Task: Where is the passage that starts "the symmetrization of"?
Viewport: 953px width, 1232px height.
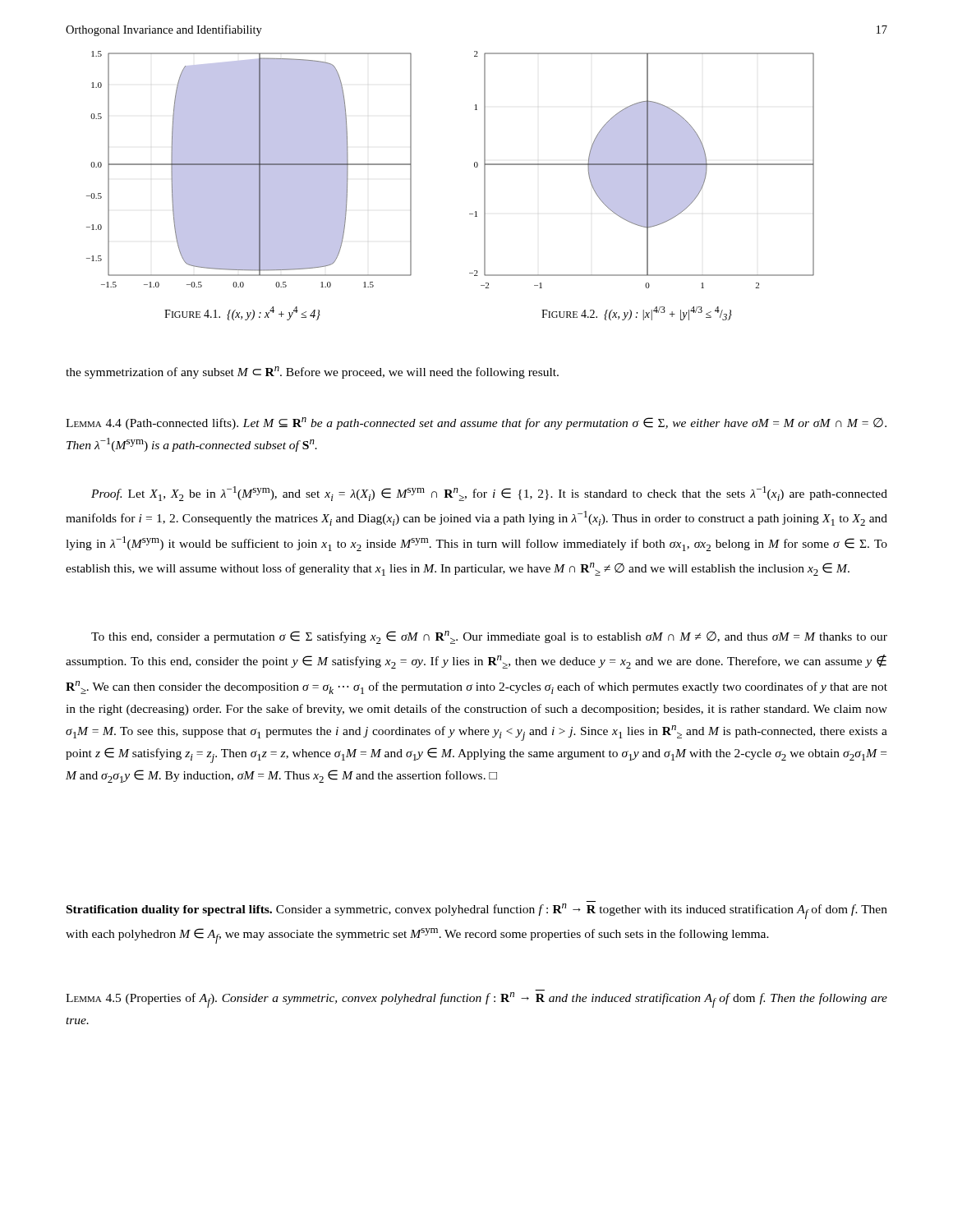Action: (476, 371)
